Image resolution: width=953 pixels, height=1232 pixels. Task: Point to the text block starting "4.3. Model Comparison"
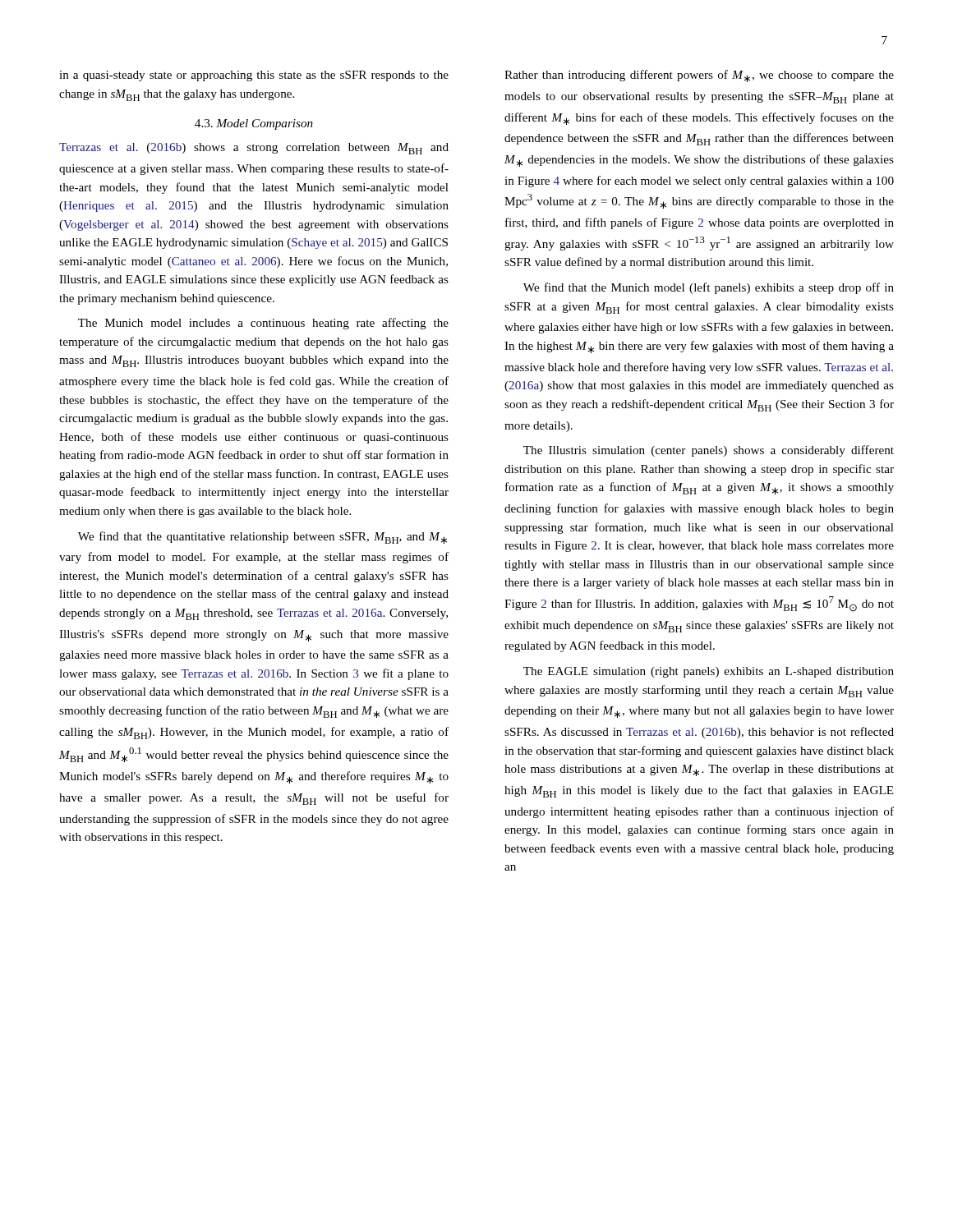pos(254,123)
